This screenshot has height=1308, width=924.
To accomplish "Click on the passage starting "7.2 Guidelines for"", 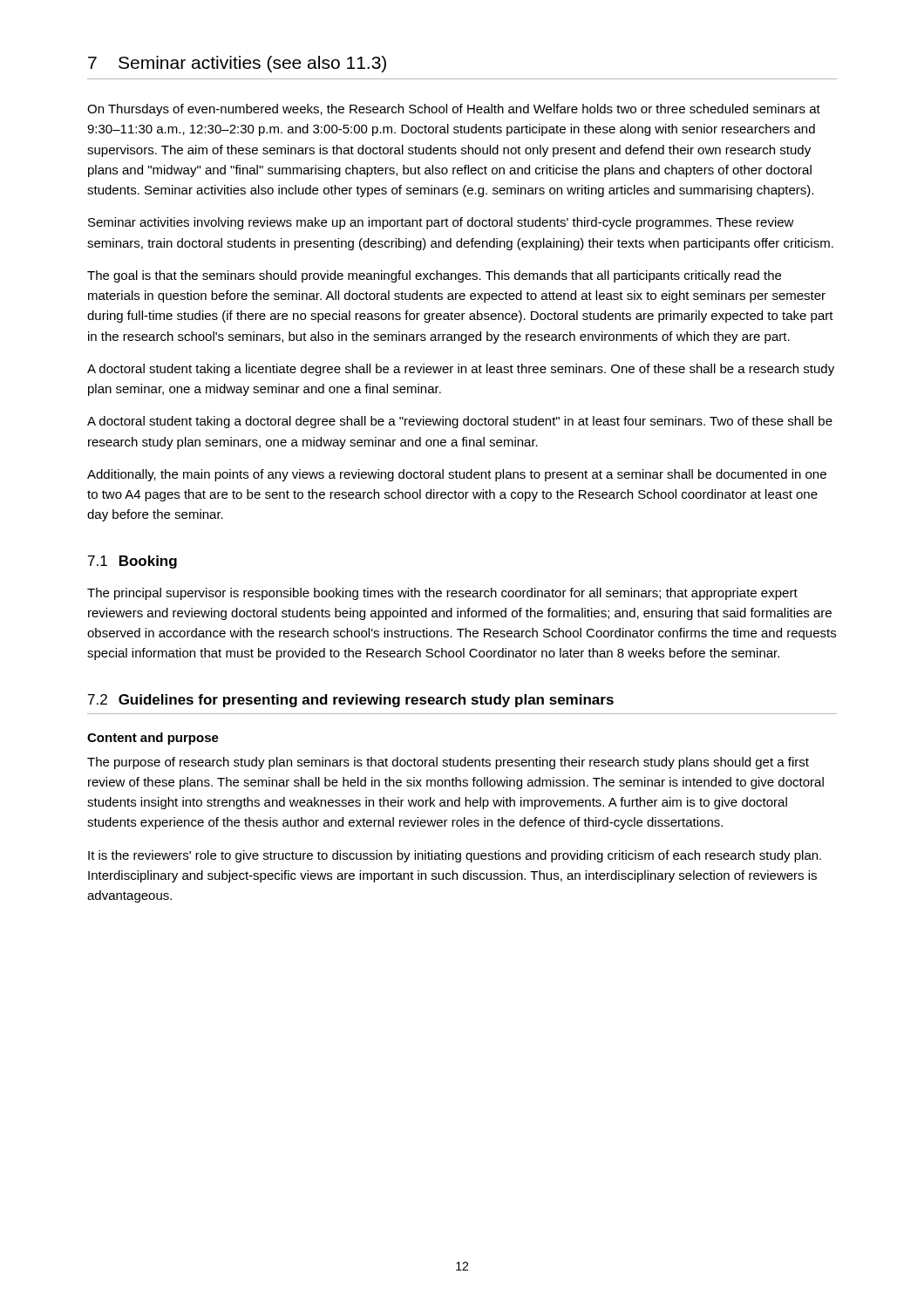I will pos(351,700).
